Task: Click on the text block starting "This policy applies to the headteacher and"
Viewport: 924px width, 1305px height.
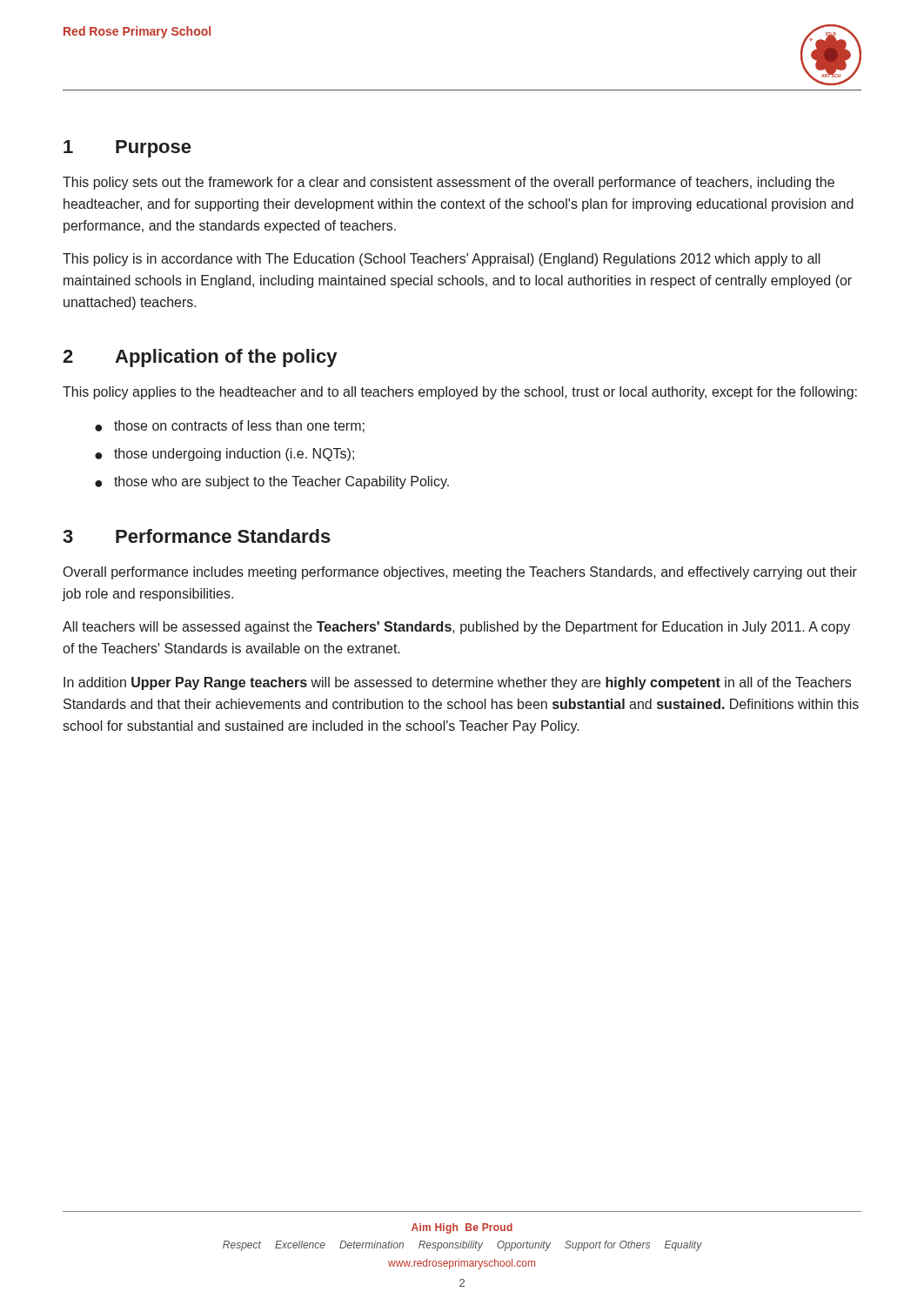Action: pos(460,392)
